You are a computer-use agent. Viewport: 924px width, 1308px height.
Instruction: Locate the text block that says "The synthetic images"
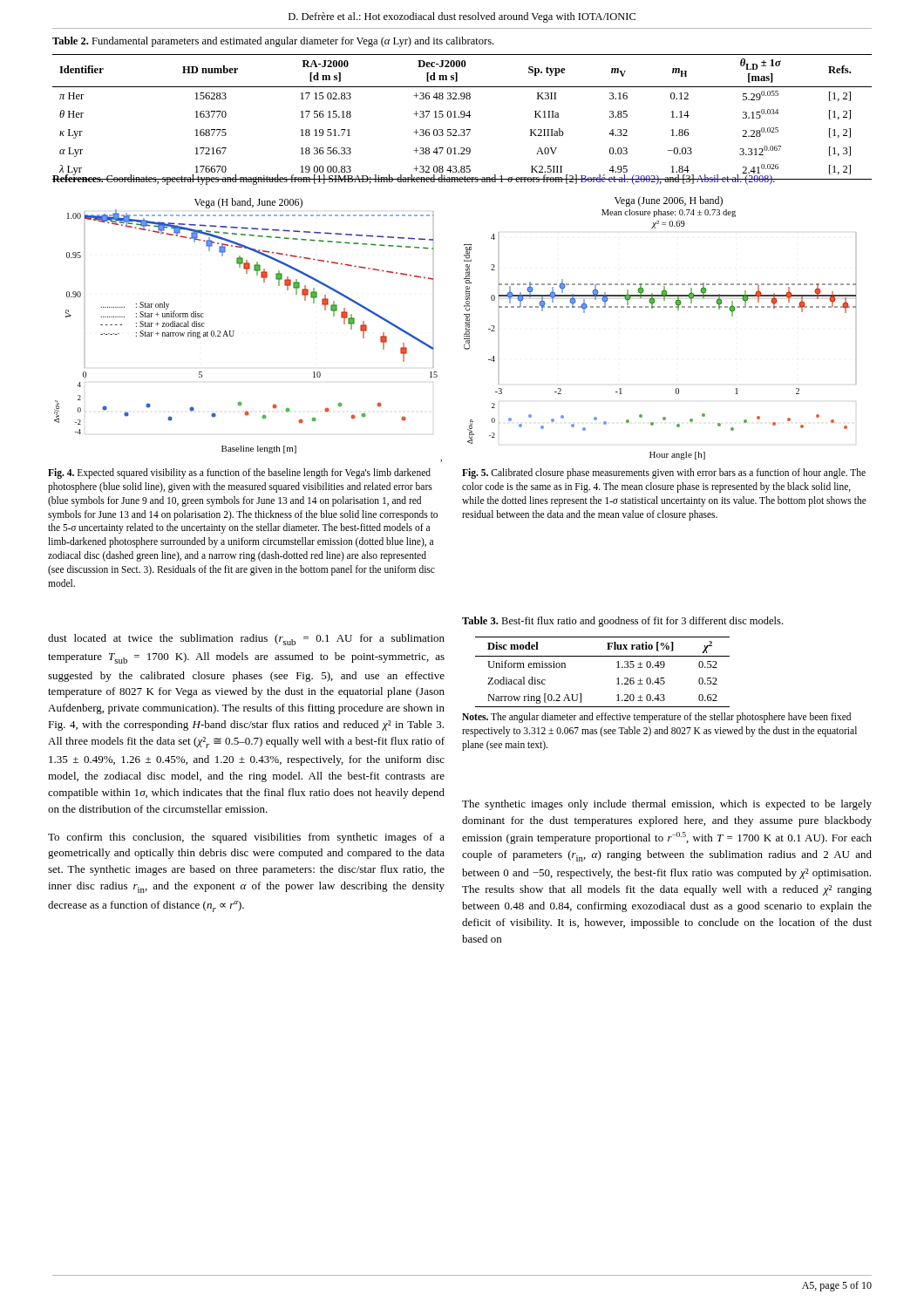(667, 872)
